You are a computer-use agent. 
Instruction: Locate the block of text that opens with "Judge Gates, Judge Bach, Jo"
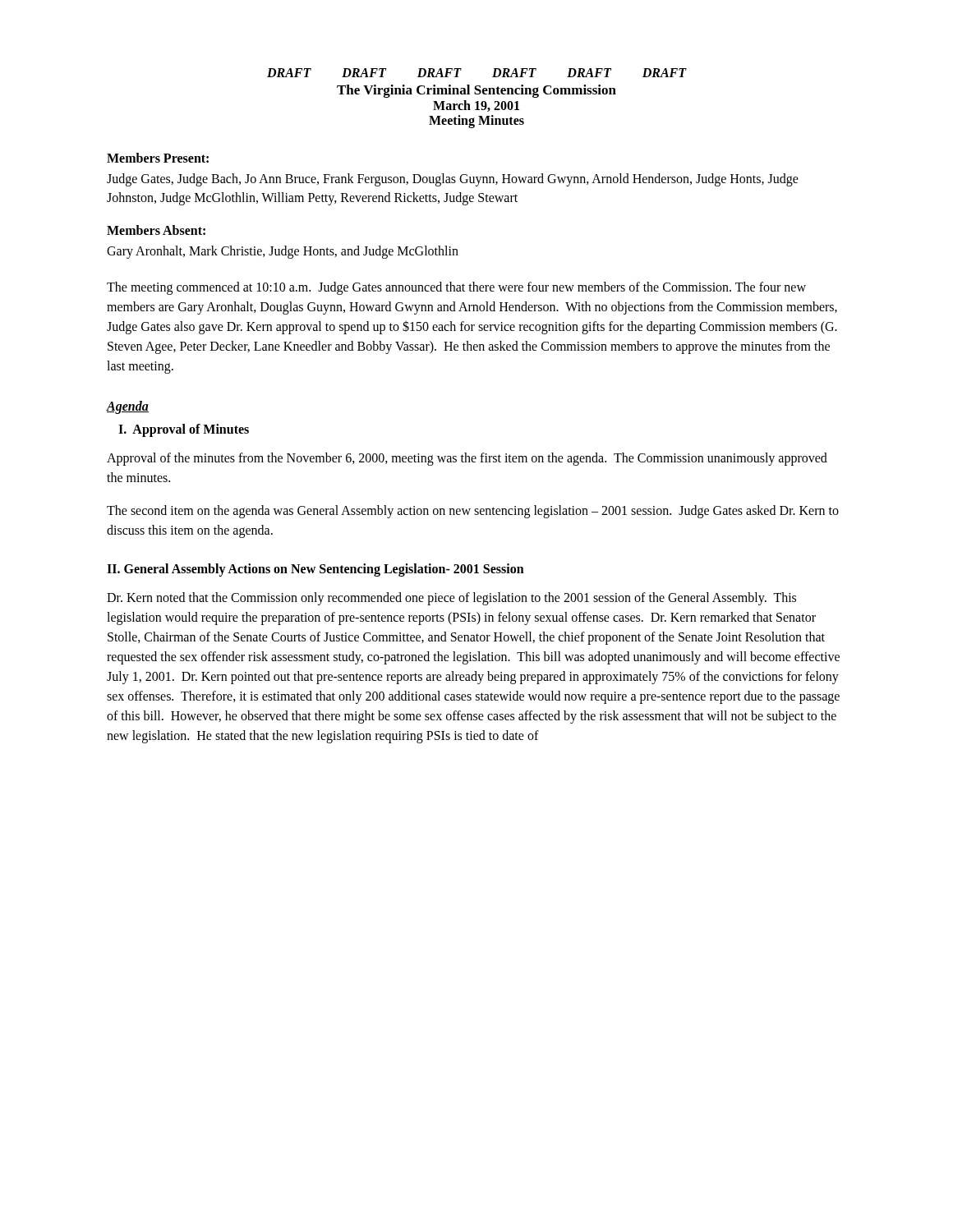click(453, 188)
